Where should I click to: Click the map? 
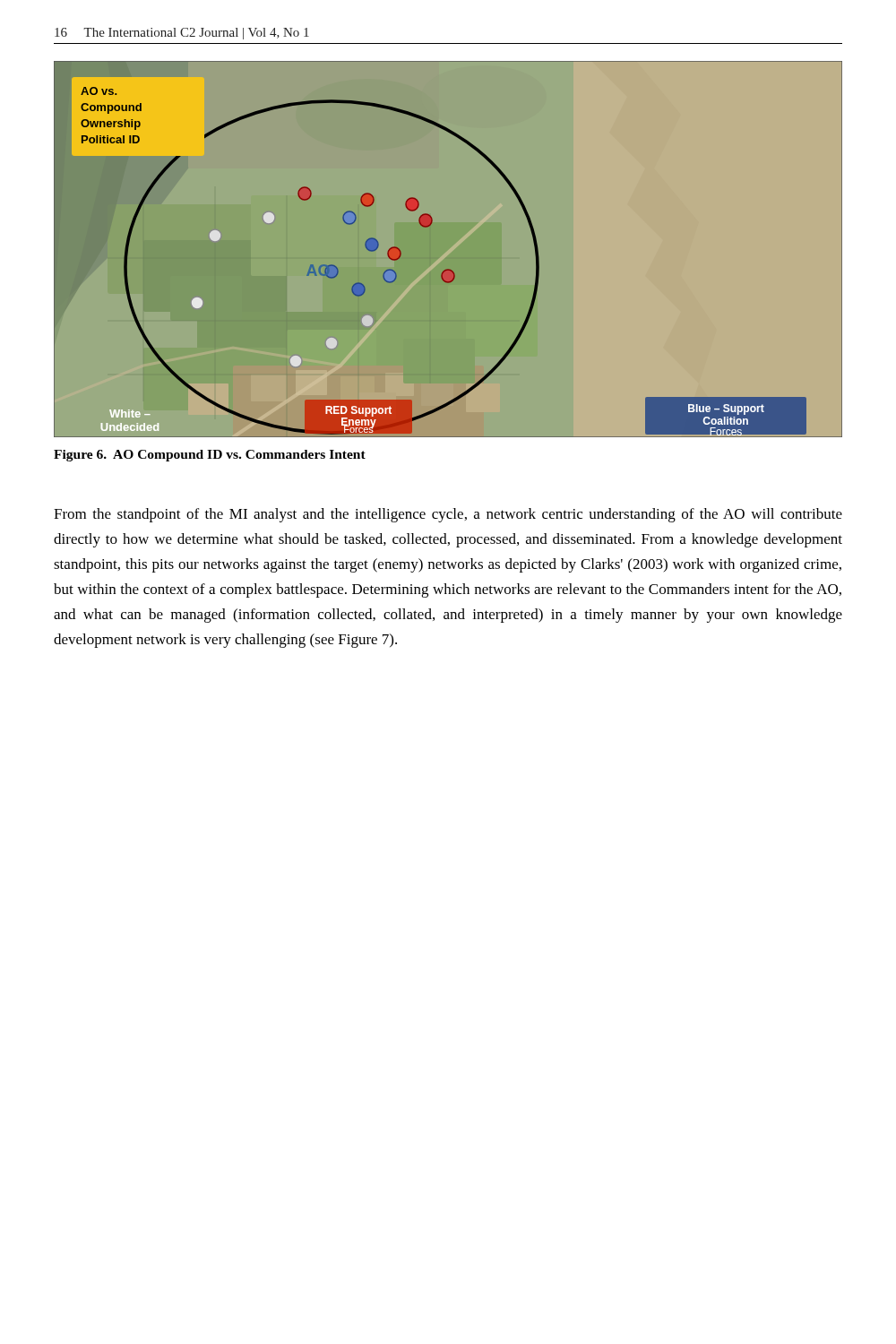click(x=448, y=249)
